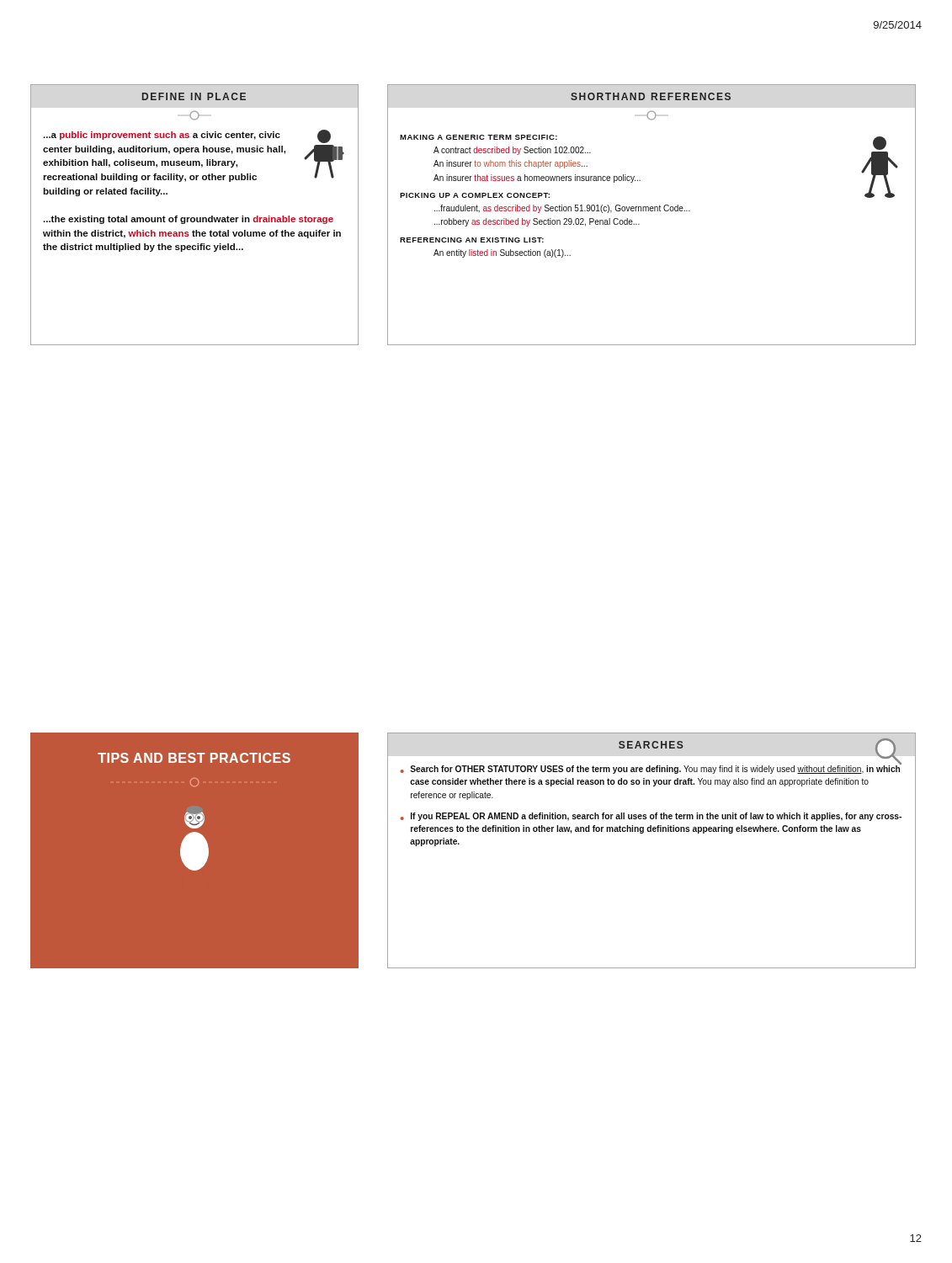Locate the text block starting "TIPS AND BEST PRACTICES"
Screen dimensions: 1263x952
(194, 758)
